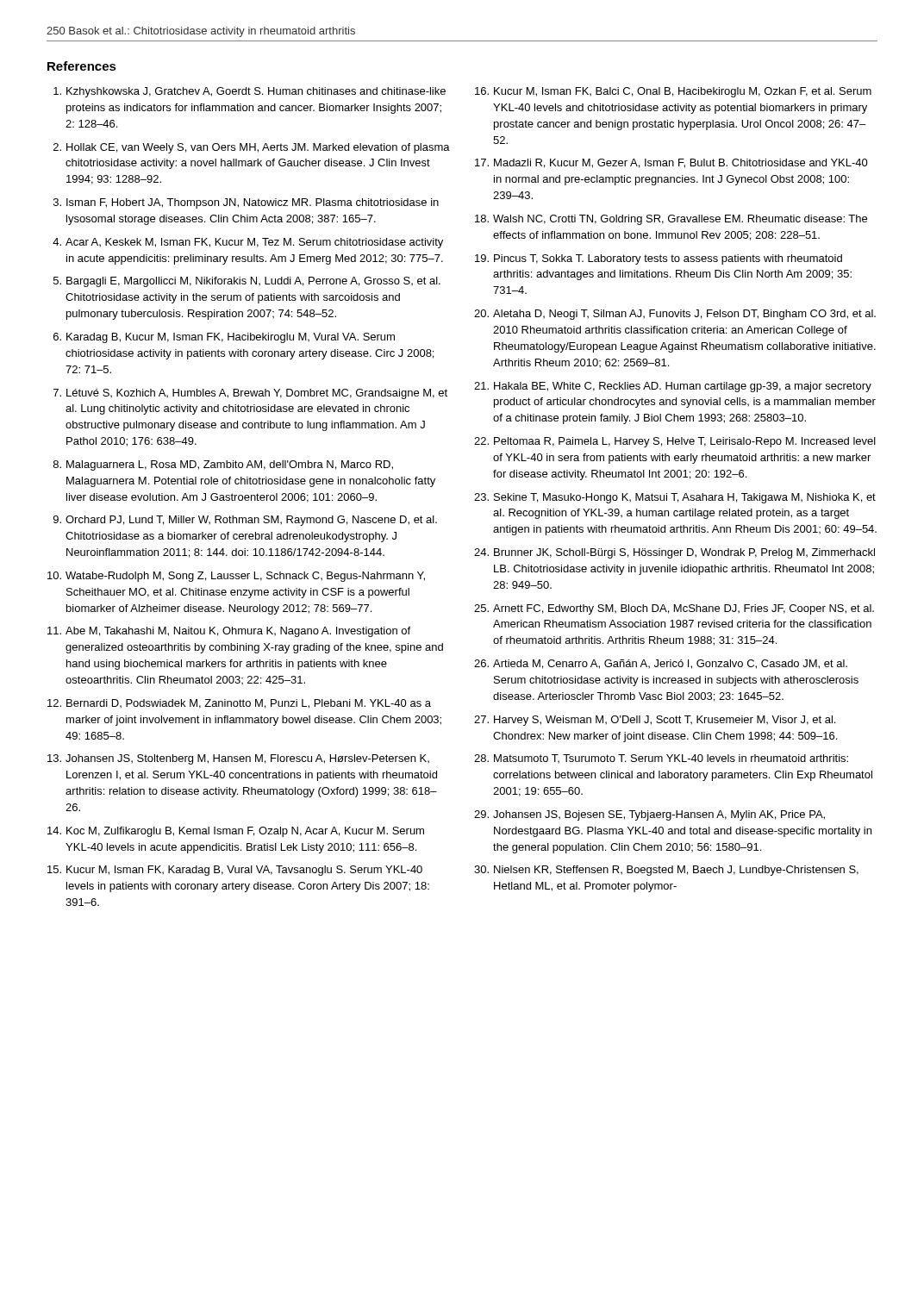
Task: Point to the block starting "9. Orchard PJ,"
Action: coord(248,537)
